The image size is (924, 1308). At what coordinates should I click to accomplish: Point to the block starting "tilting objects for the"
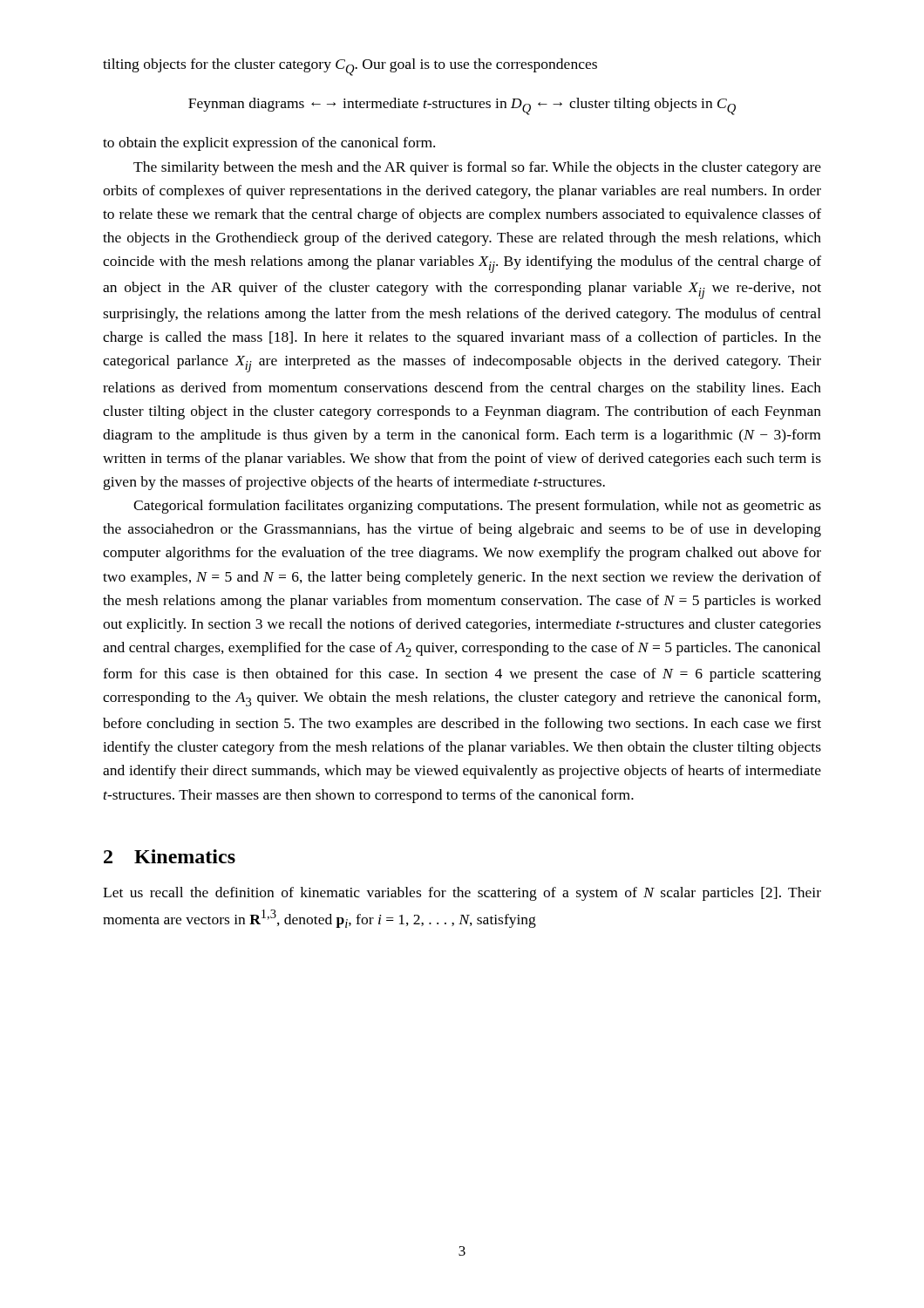pyautogui.click(x=350, y=65)
